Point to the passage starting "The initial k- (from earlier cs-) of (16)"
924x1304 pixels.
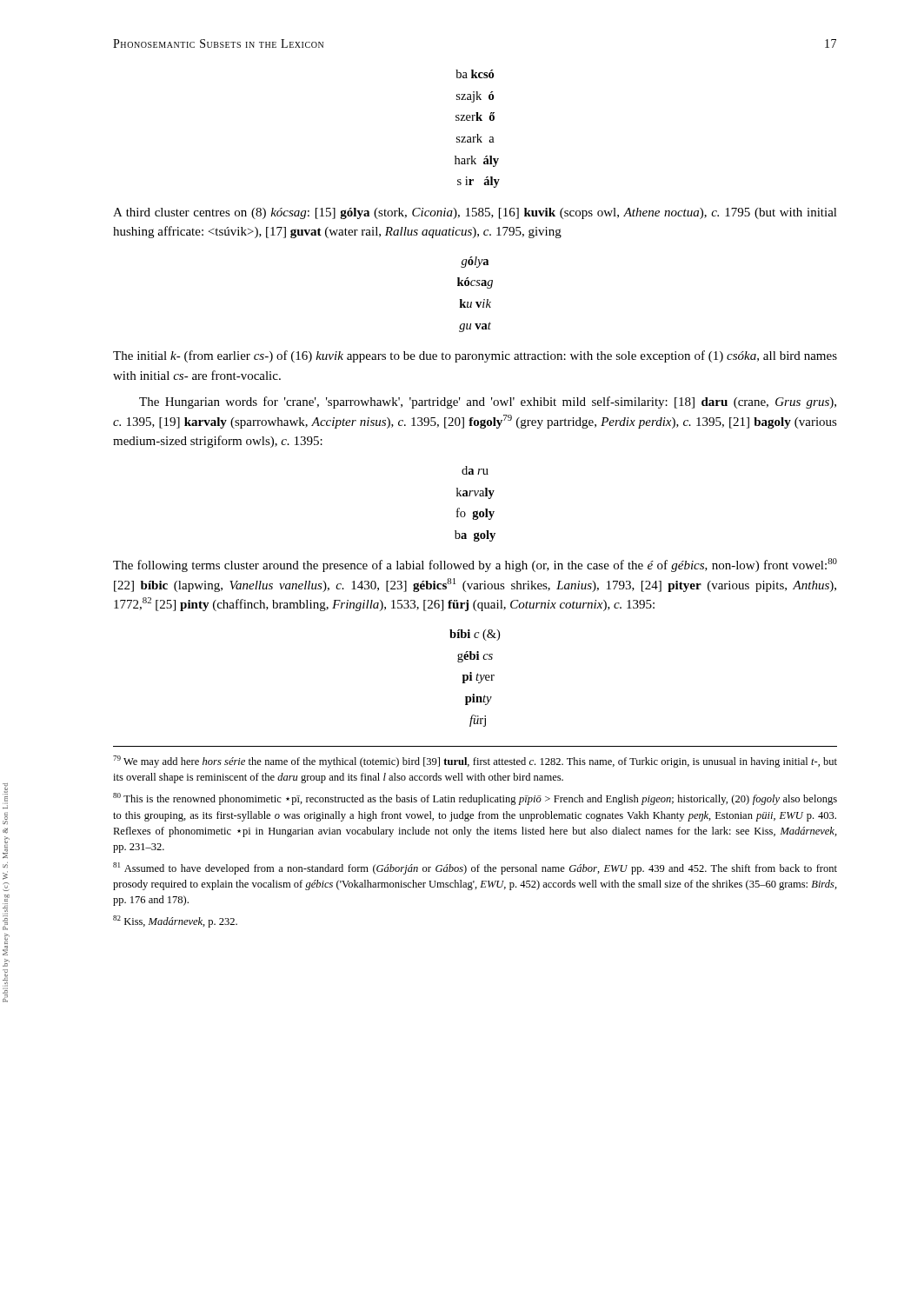(475, 399)
